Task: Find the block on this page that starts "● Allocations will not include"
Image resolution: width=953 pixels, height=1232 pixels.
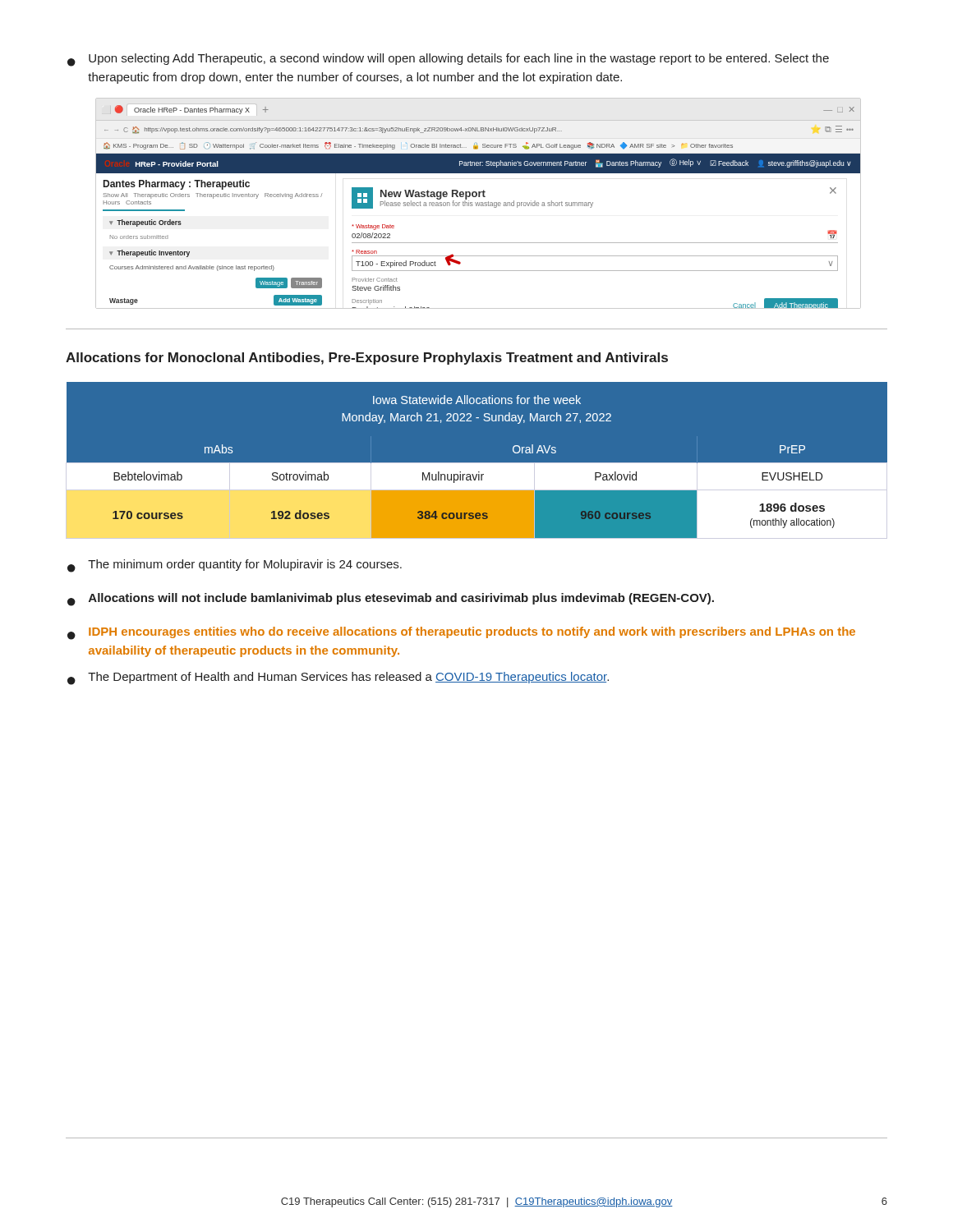Action: (476, 602)
